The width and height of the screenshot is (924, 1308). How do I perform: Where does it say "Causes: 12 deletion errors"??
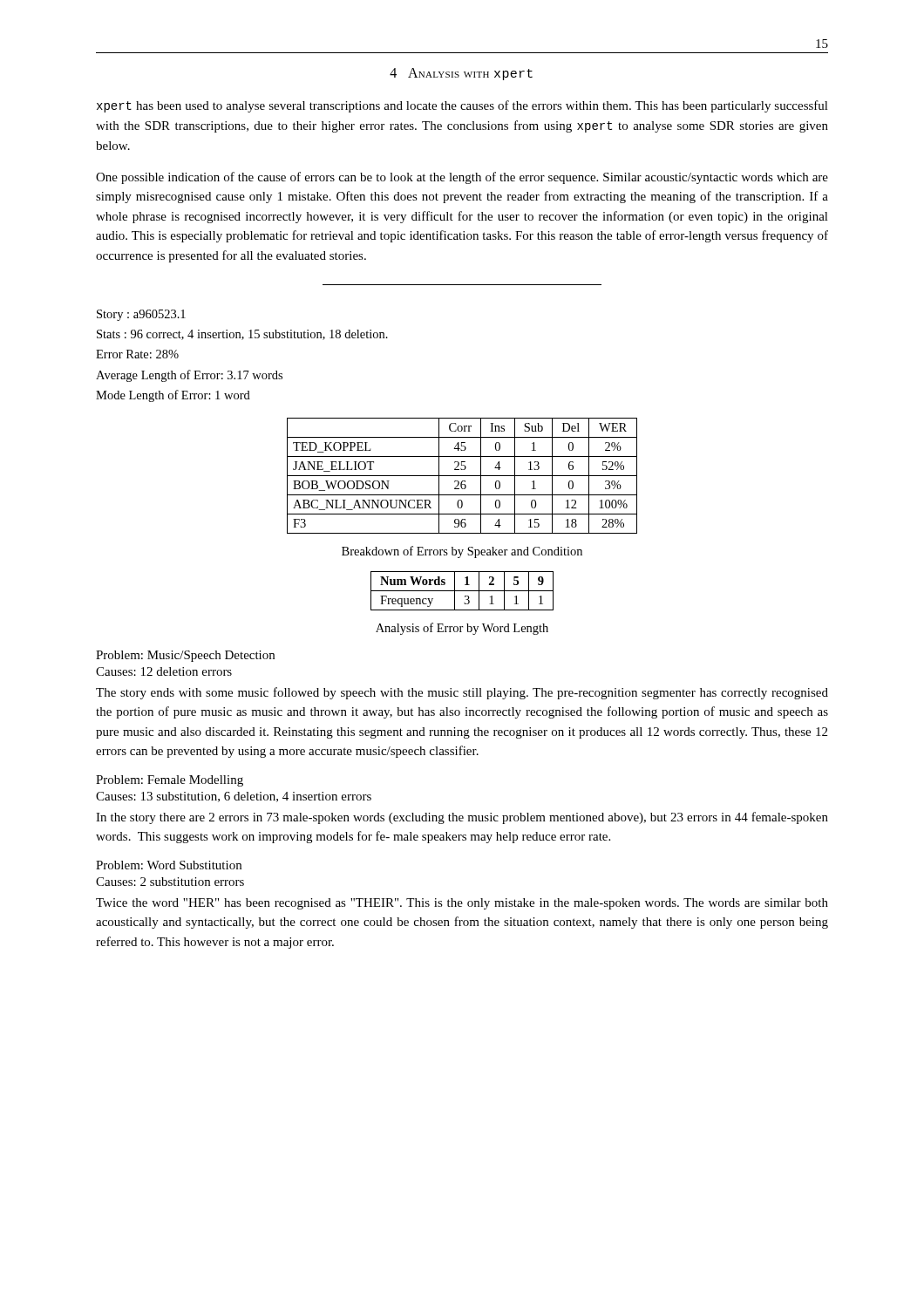pos(164,671)
